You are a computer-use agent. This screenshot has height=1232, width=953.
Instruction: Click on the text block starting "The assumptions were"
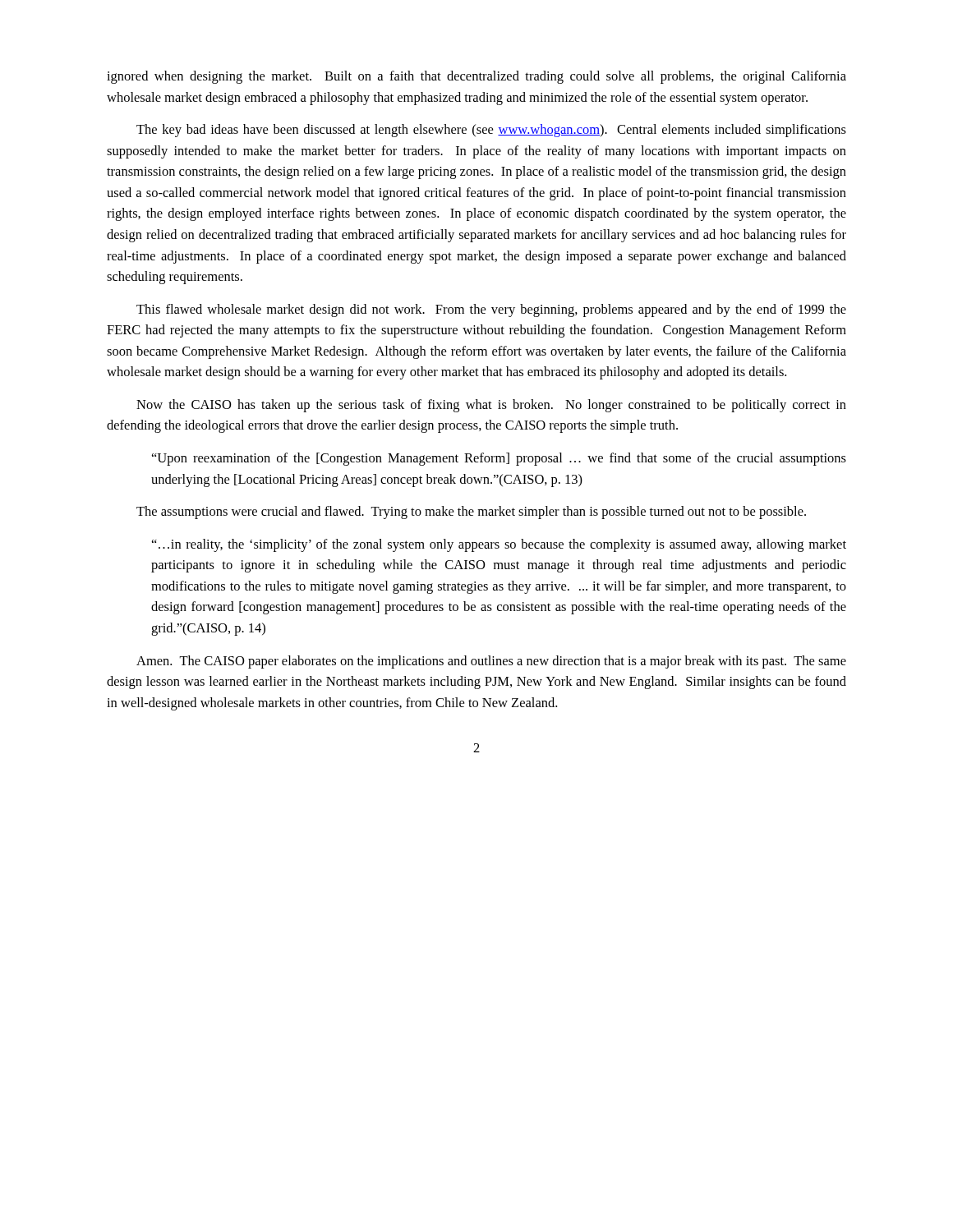tap(476, 512)
